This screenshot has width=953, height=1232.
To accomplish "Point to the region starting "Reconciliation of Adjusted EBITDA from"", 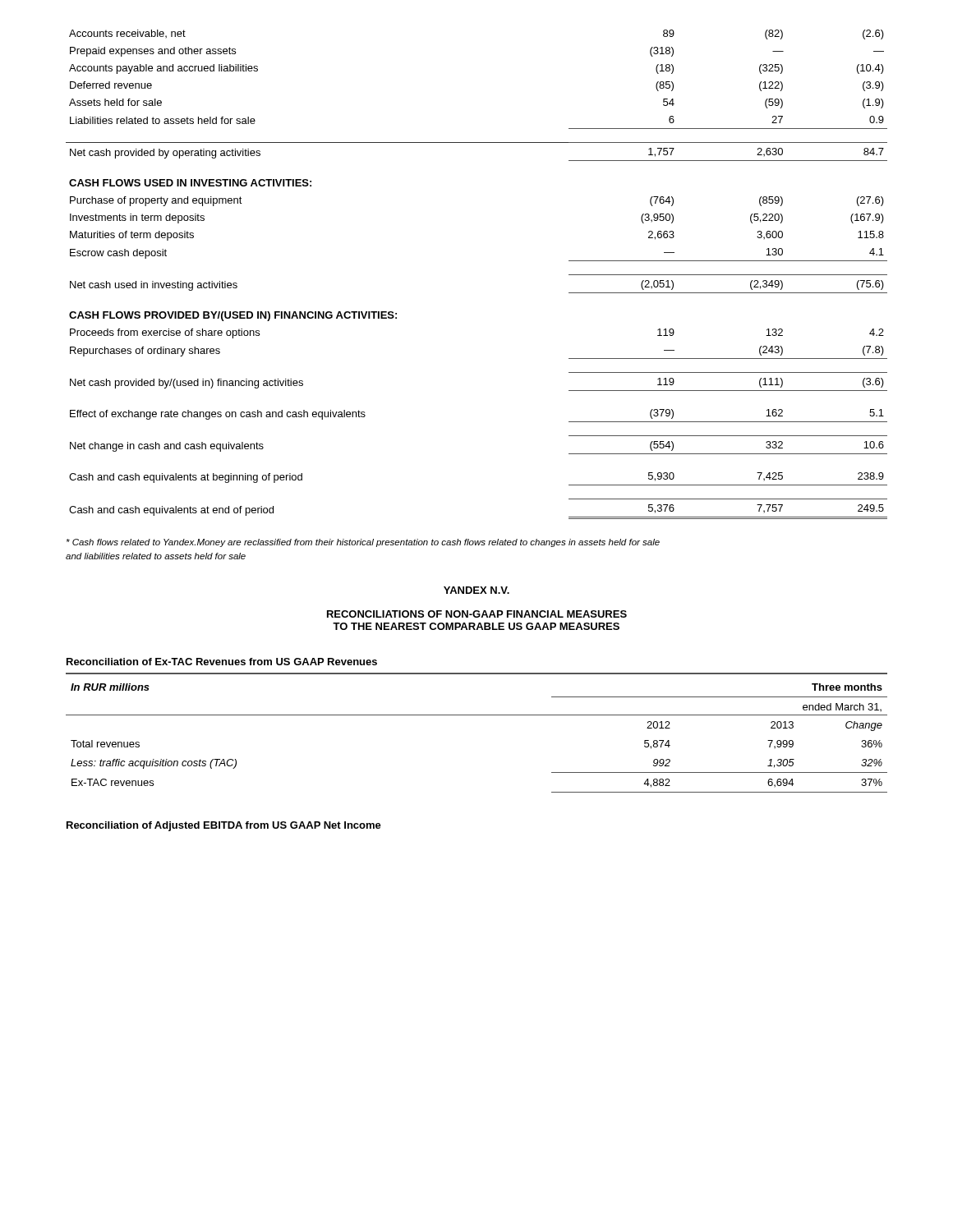I will click(x=223, y=825).
